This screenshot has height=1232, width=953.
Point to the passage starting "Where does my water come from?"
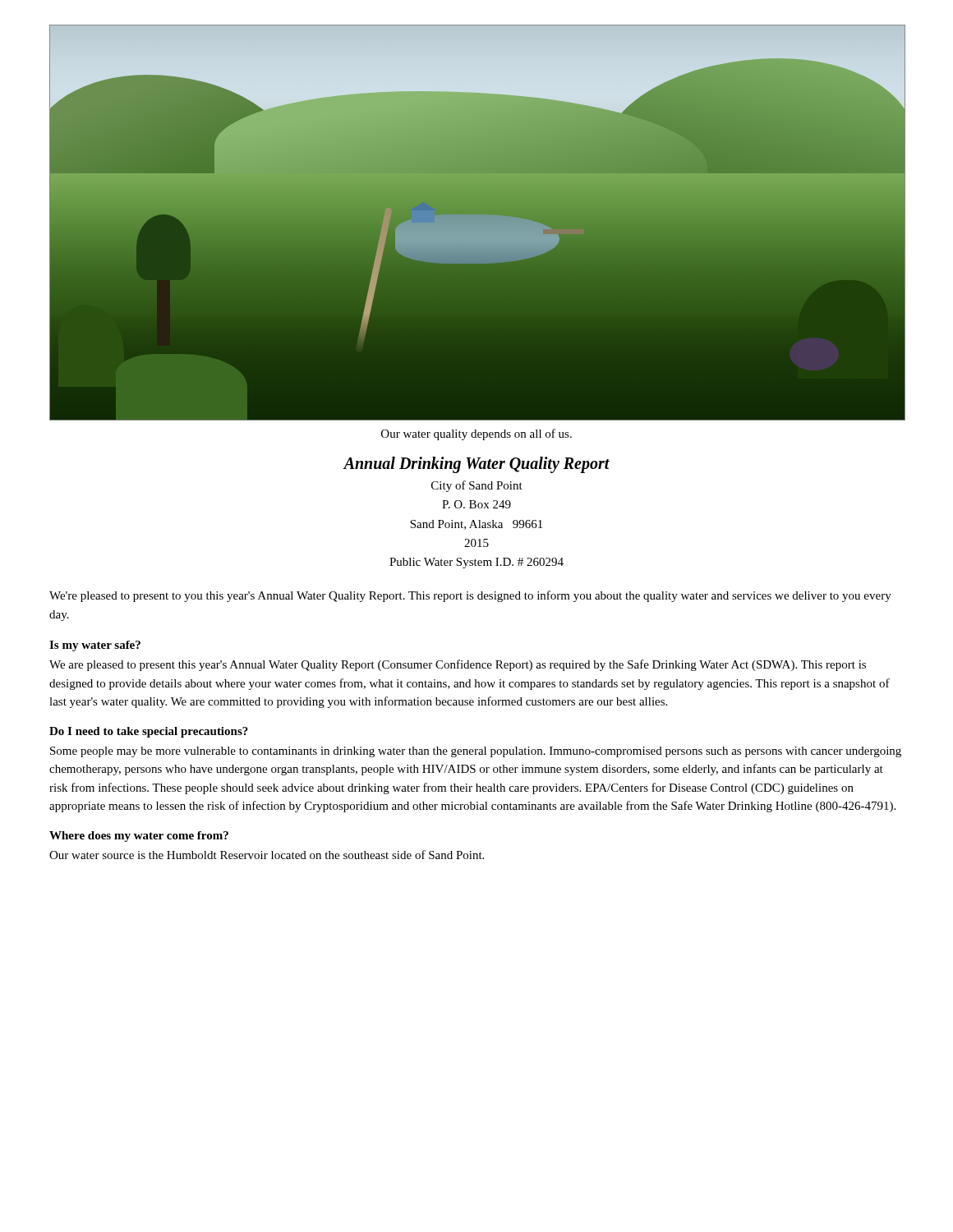[x=139, y=835]
